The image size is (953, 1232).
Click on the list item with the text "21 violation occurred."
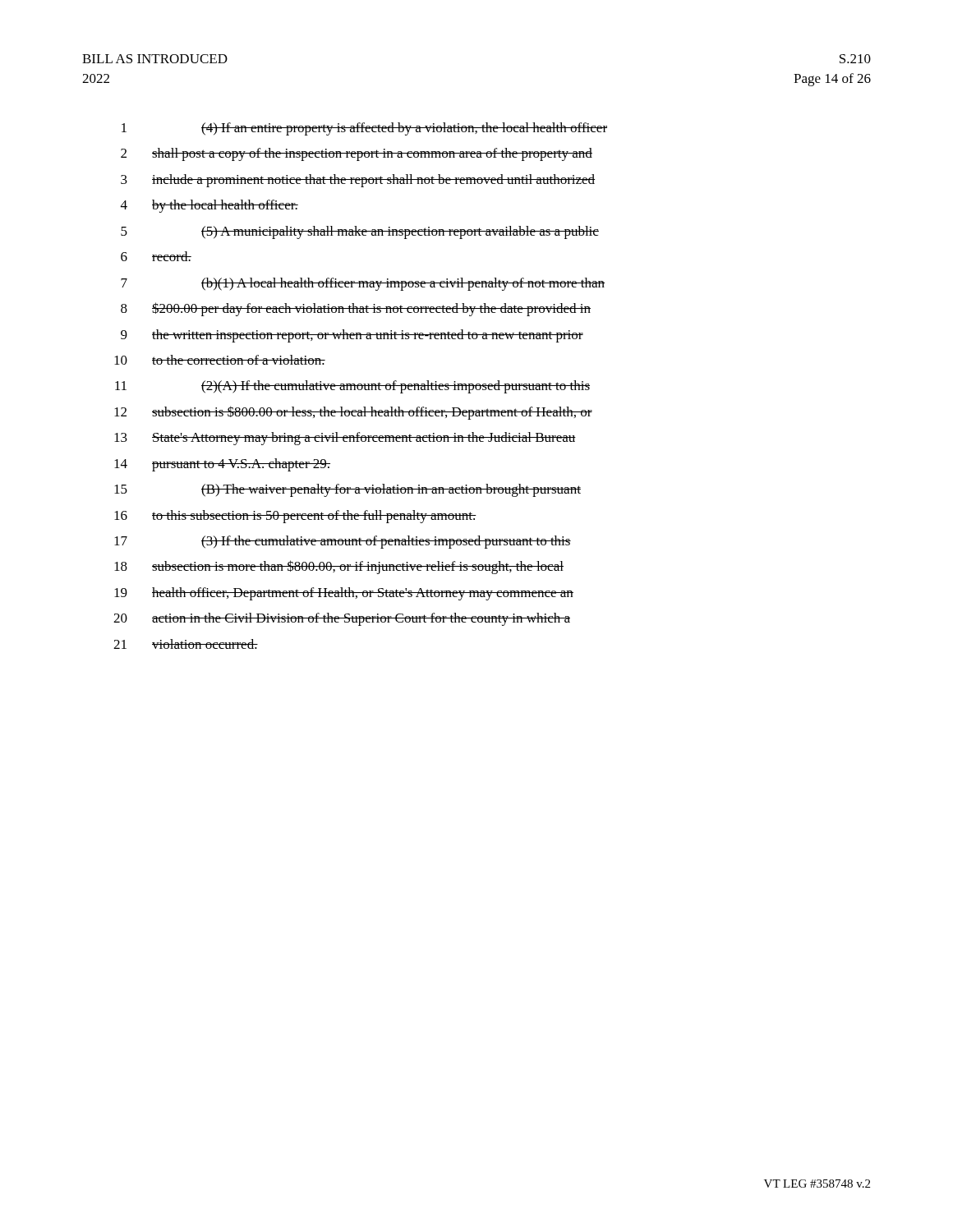pos(186,644)
